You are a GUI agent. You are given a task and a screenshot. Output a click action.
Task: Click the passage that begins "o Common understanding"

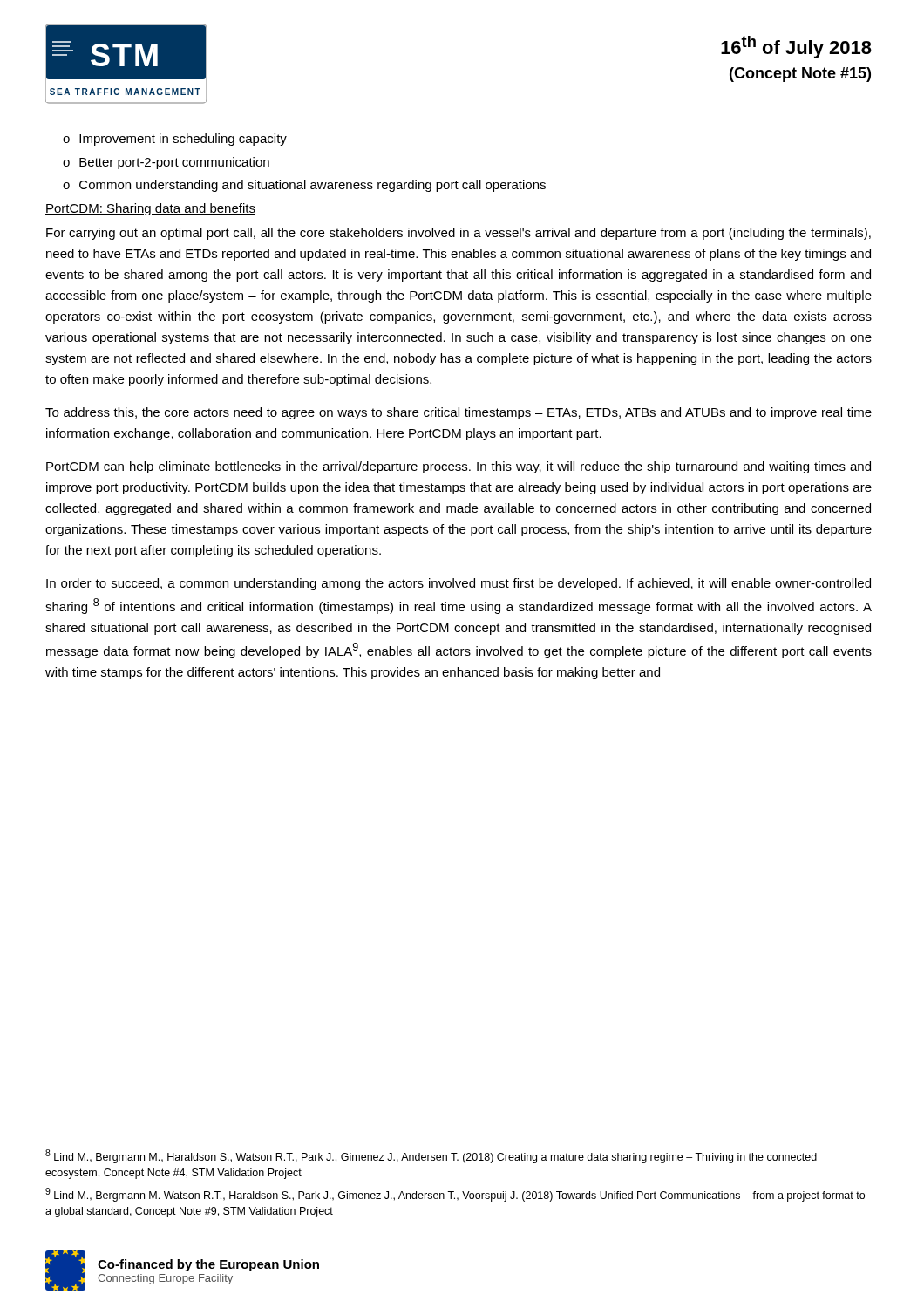click(304, 185)
